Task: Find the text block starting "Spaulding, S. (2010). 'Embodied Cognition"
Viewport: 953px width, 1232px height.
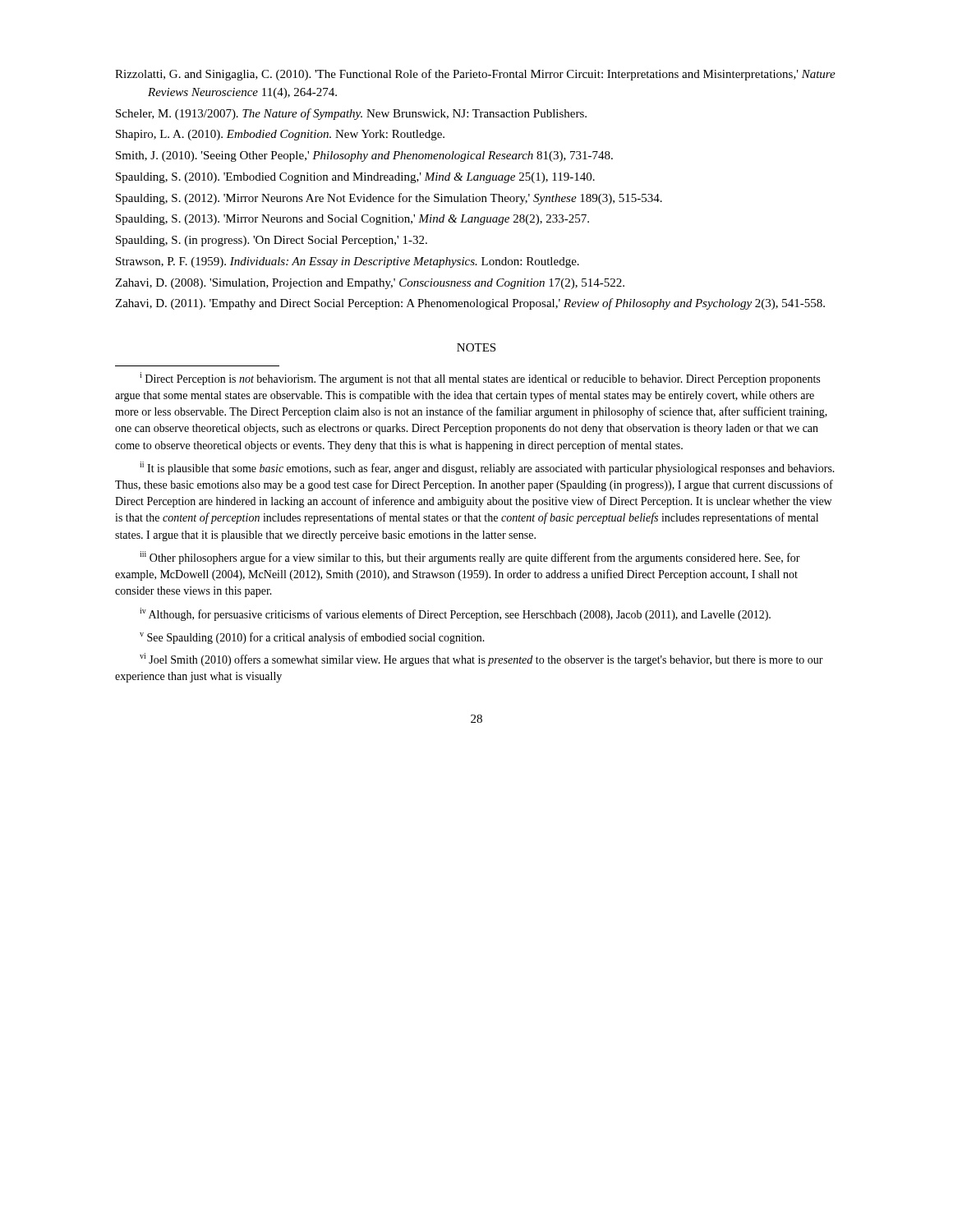Action: (x=355, y=176)
